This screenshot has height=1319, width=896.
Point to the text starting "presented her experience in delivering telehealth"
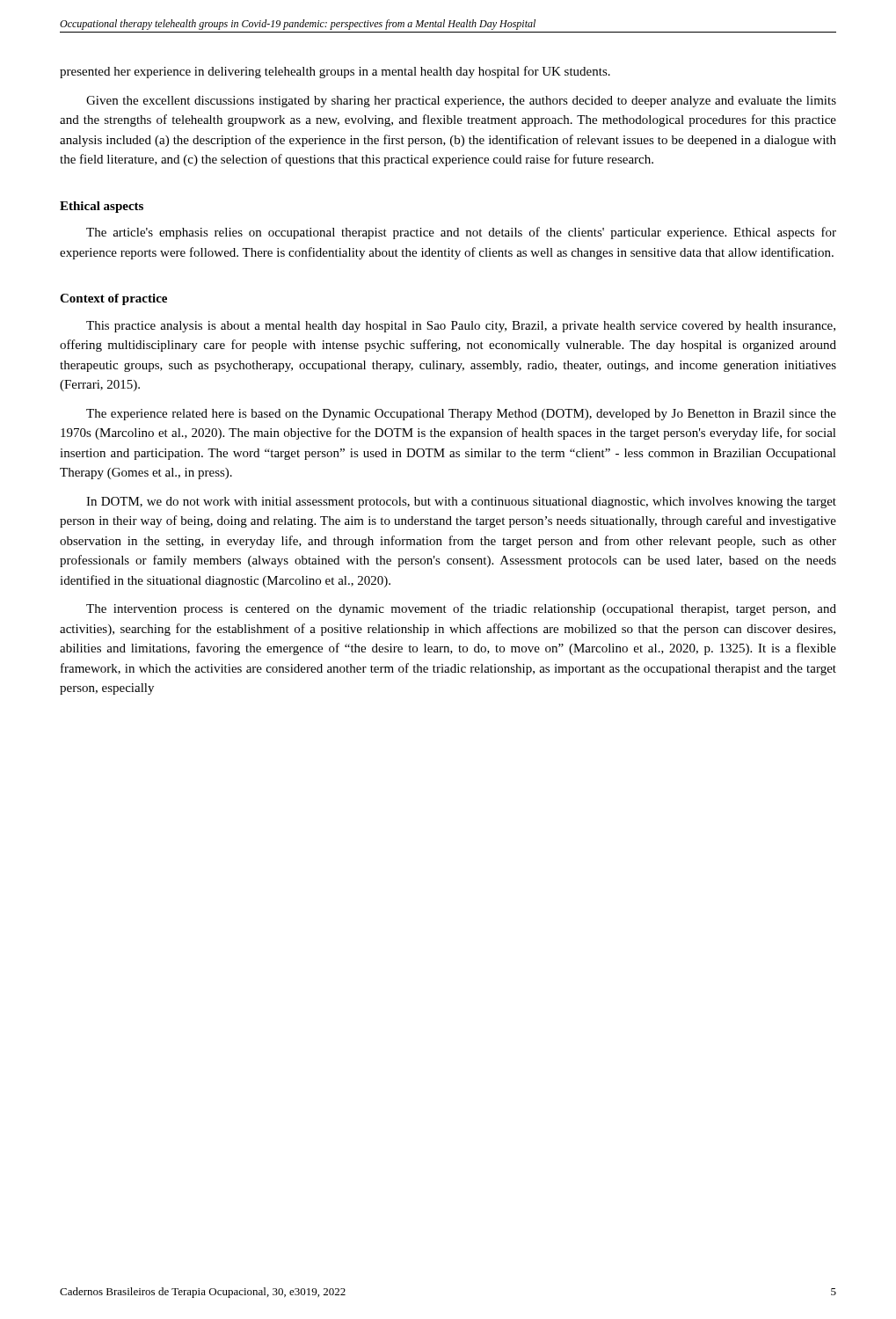click(x=448, y=115)
